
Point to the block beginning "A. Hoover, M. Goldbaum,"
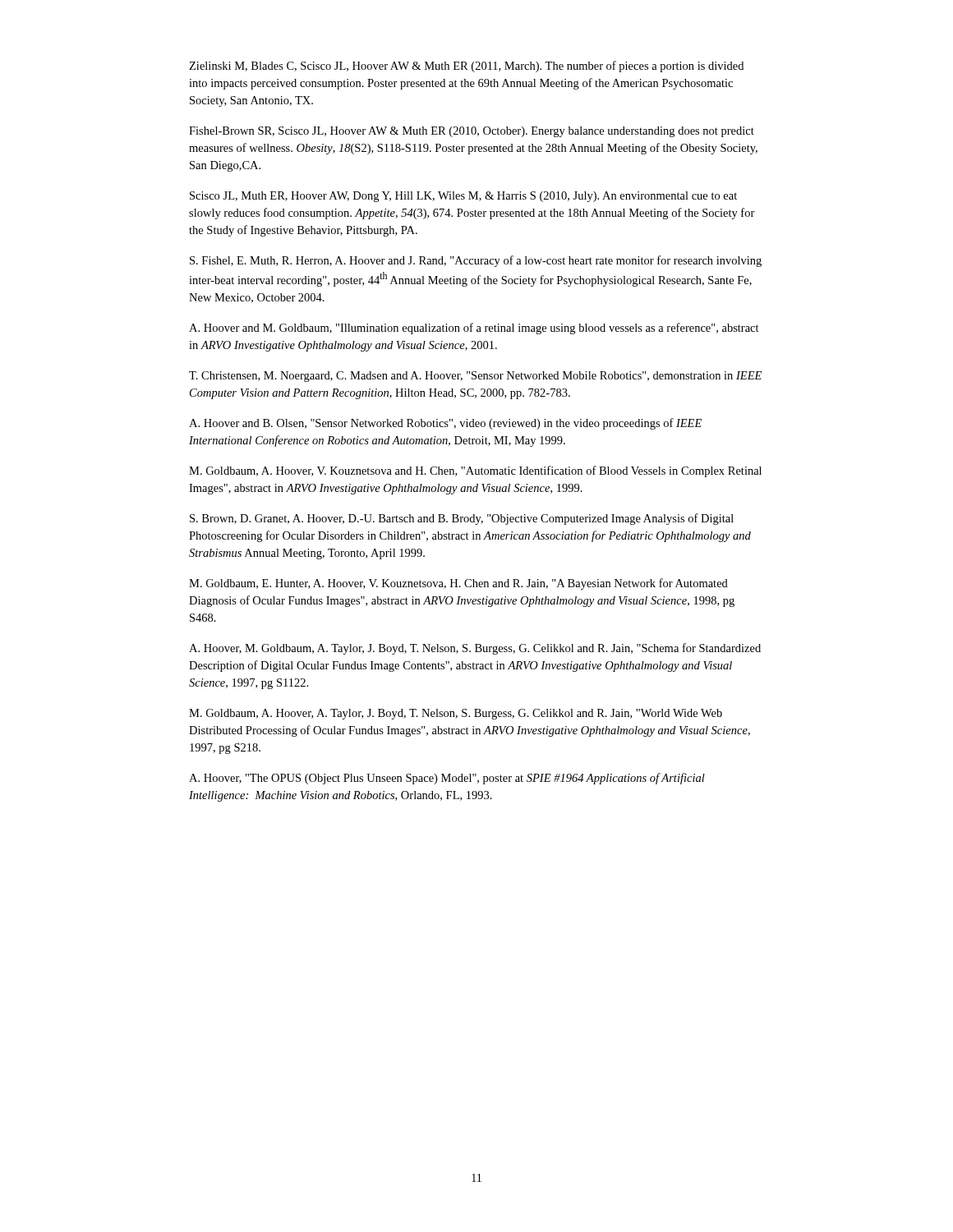(x=475, y=665)
